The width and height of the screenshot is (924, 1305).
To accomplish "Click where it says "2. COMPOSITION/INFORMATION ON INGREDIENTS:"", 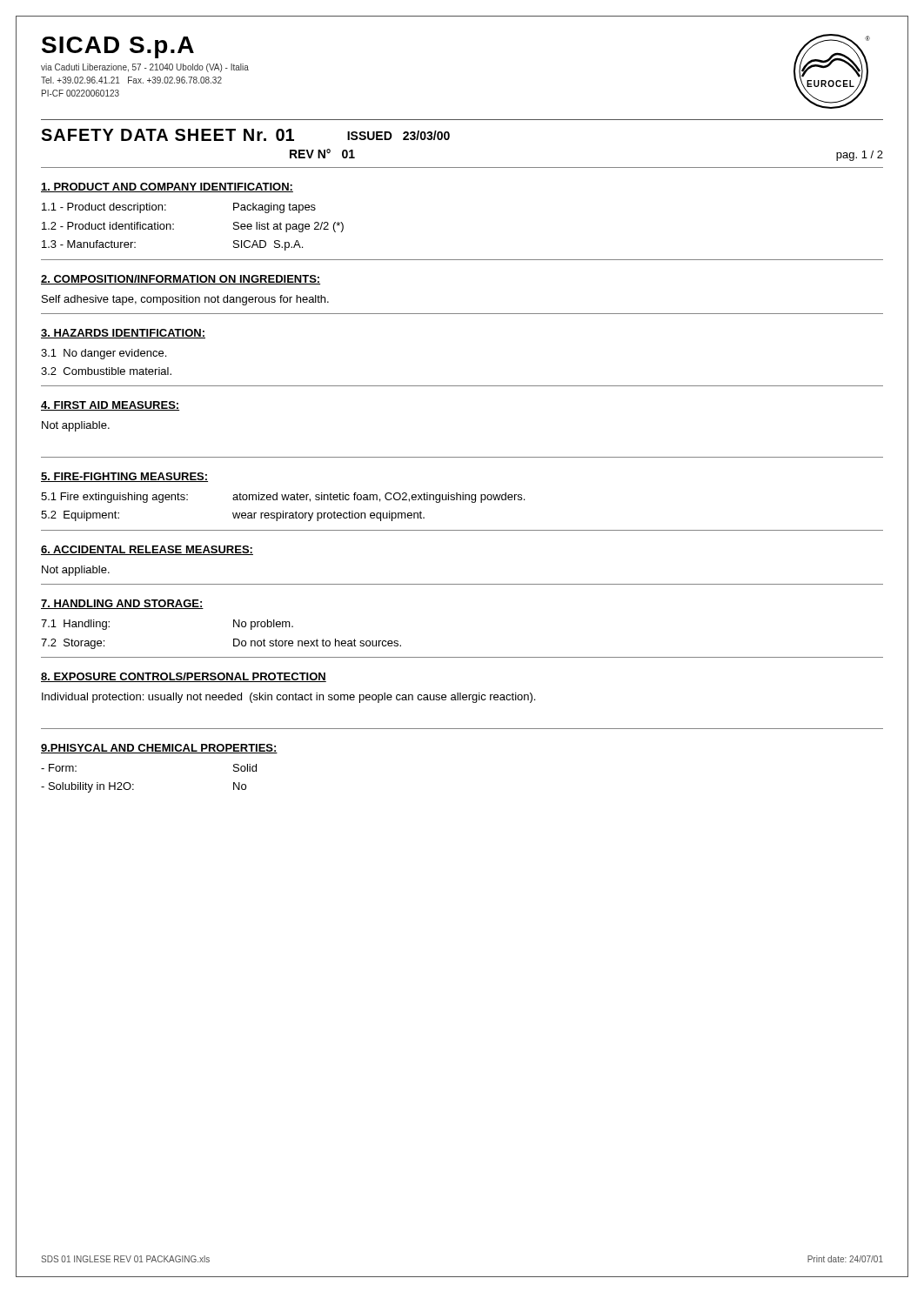I will pos(181,278).
